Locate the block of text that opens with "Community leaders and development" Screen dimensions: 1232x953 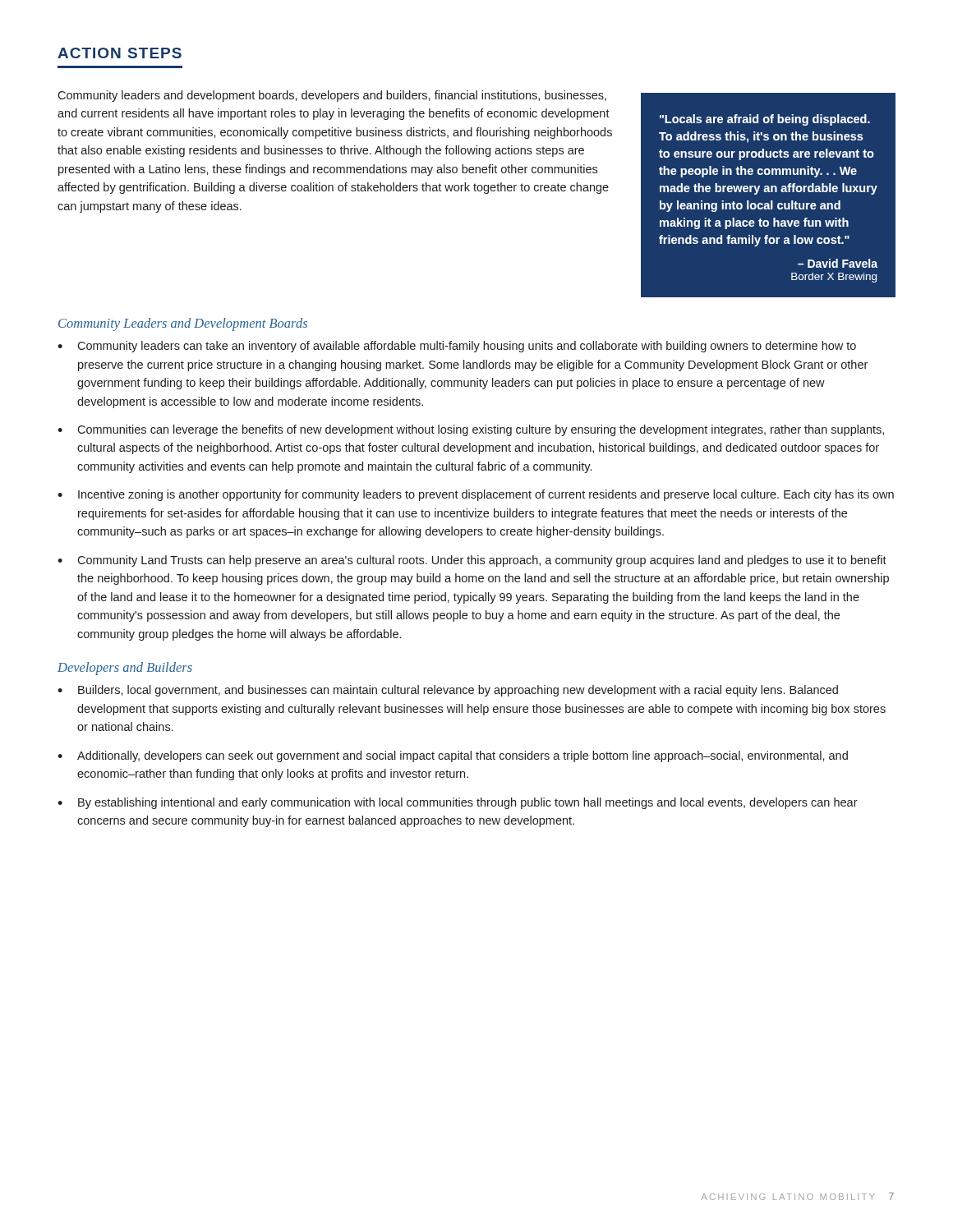pos(339,151)
